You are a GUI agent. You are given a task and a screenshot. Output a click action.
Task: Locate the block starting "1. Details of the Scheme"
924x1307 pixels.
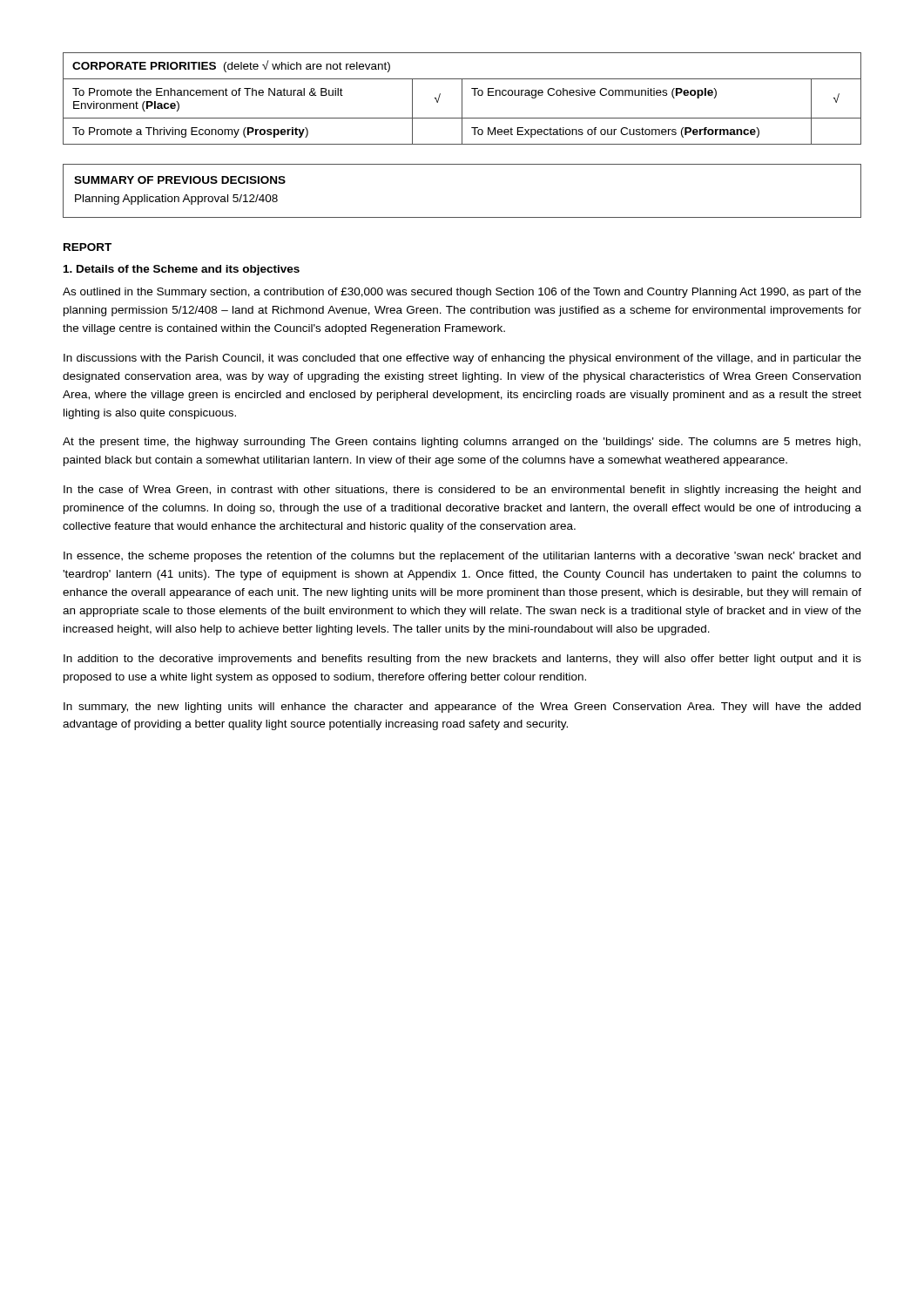coord(181,269)
